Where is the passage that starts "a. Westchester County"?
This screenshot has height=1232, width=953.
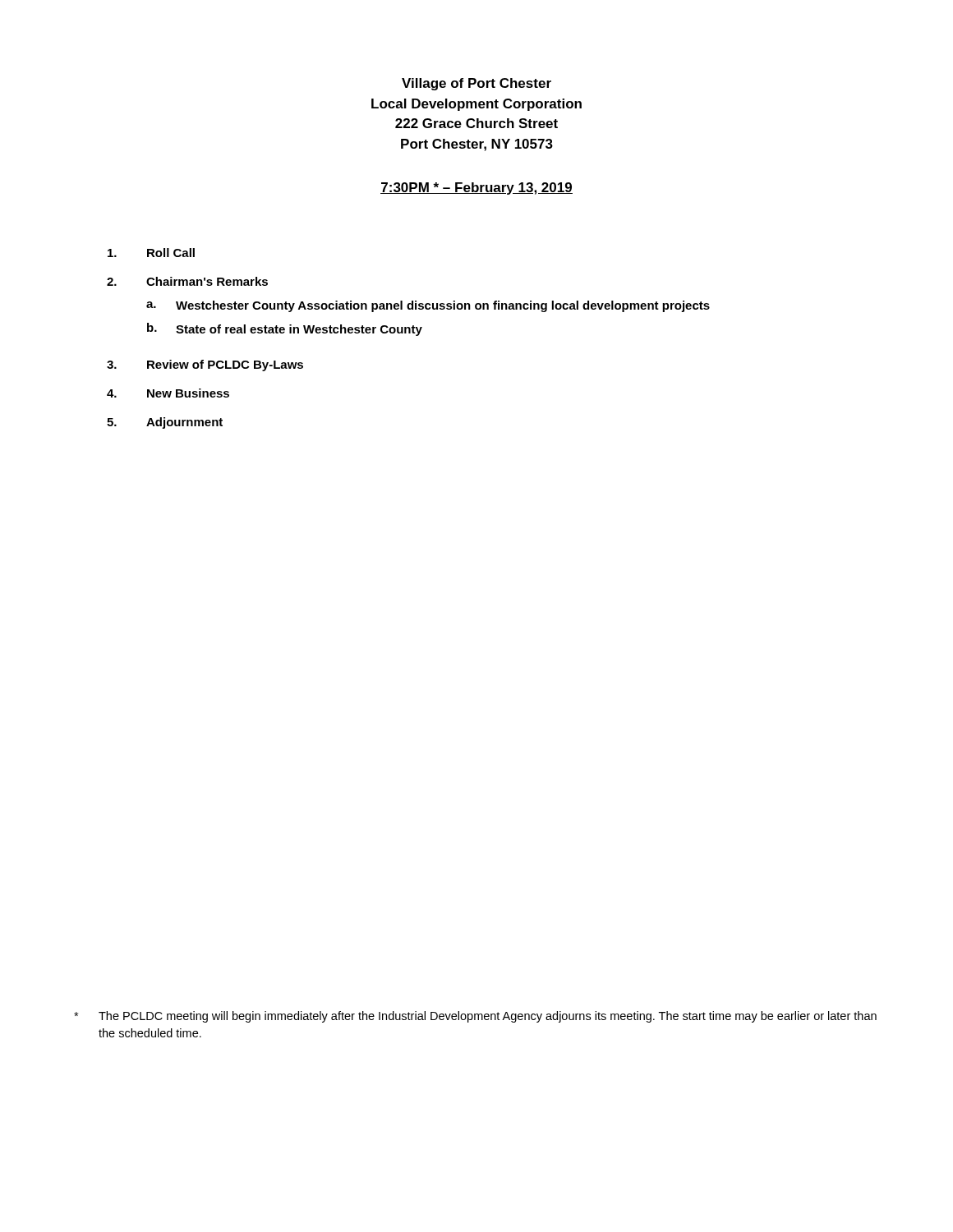coord(428,305)
